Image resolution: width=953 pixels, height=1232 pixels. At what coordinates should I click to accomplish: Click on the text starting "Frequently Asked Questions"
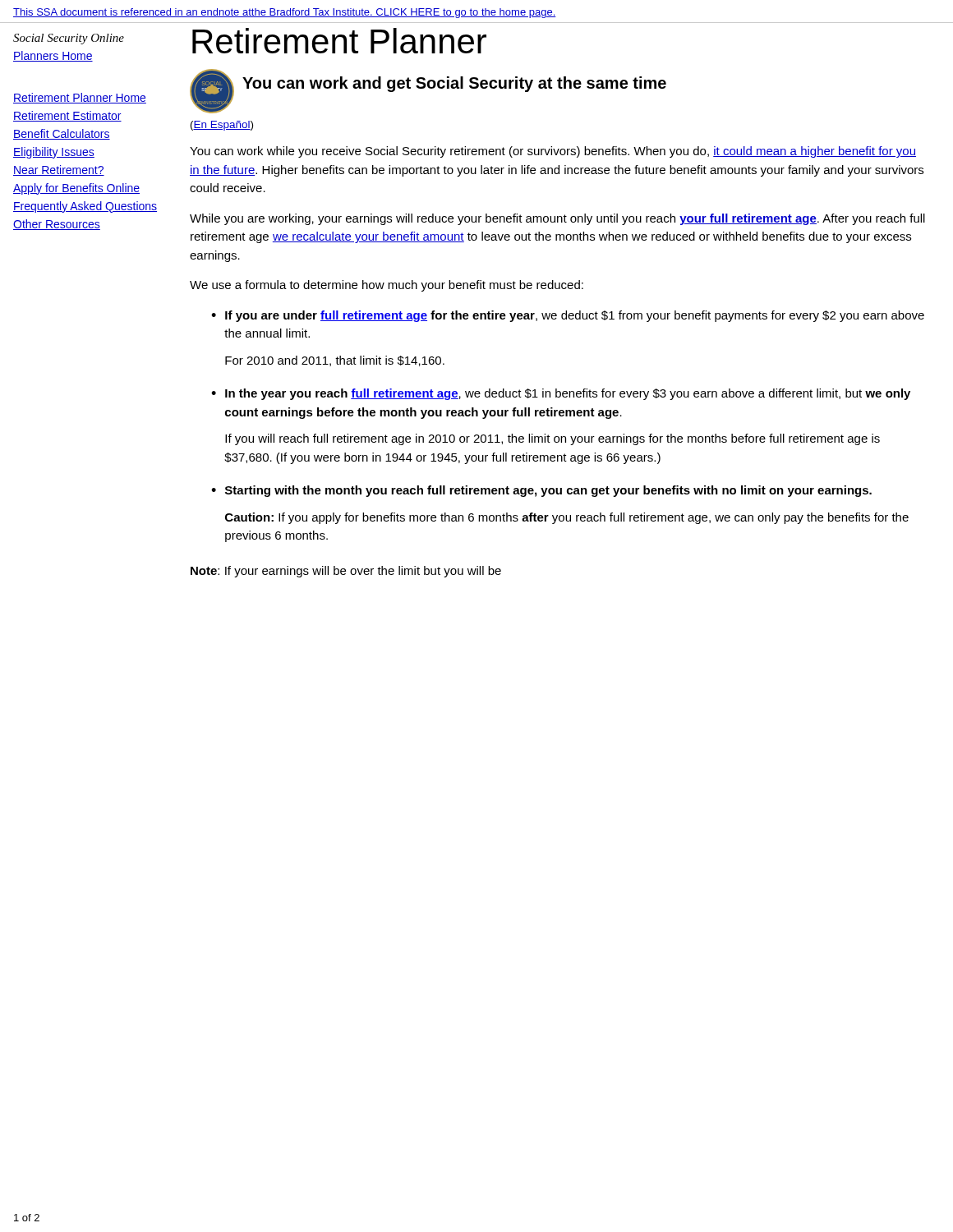tap(89, 206)
